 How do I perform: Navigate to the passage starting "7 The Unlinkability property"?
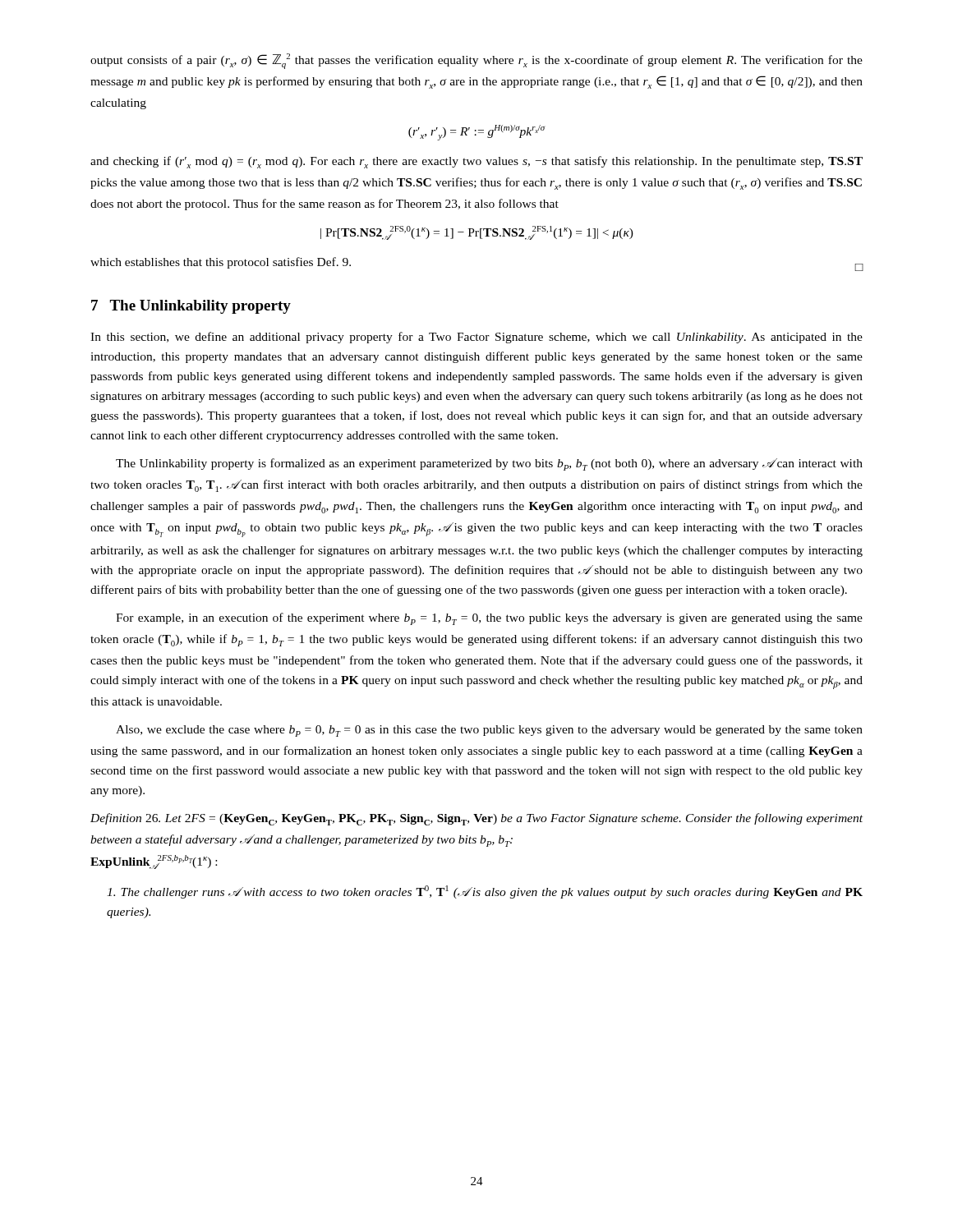[190, 305]
